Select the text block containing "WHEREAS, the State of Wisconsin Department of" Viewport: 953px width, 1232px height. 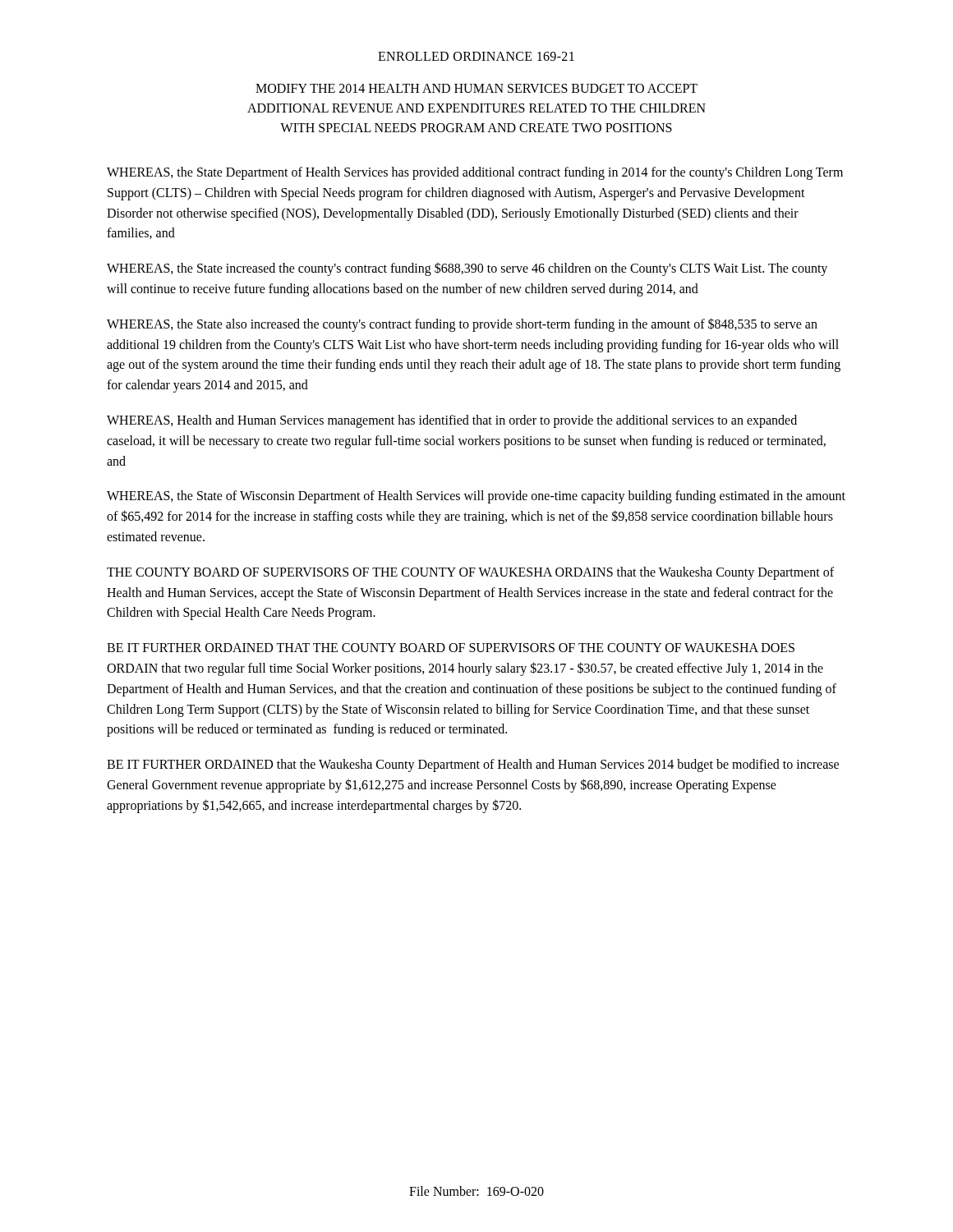tap(476, 516)
